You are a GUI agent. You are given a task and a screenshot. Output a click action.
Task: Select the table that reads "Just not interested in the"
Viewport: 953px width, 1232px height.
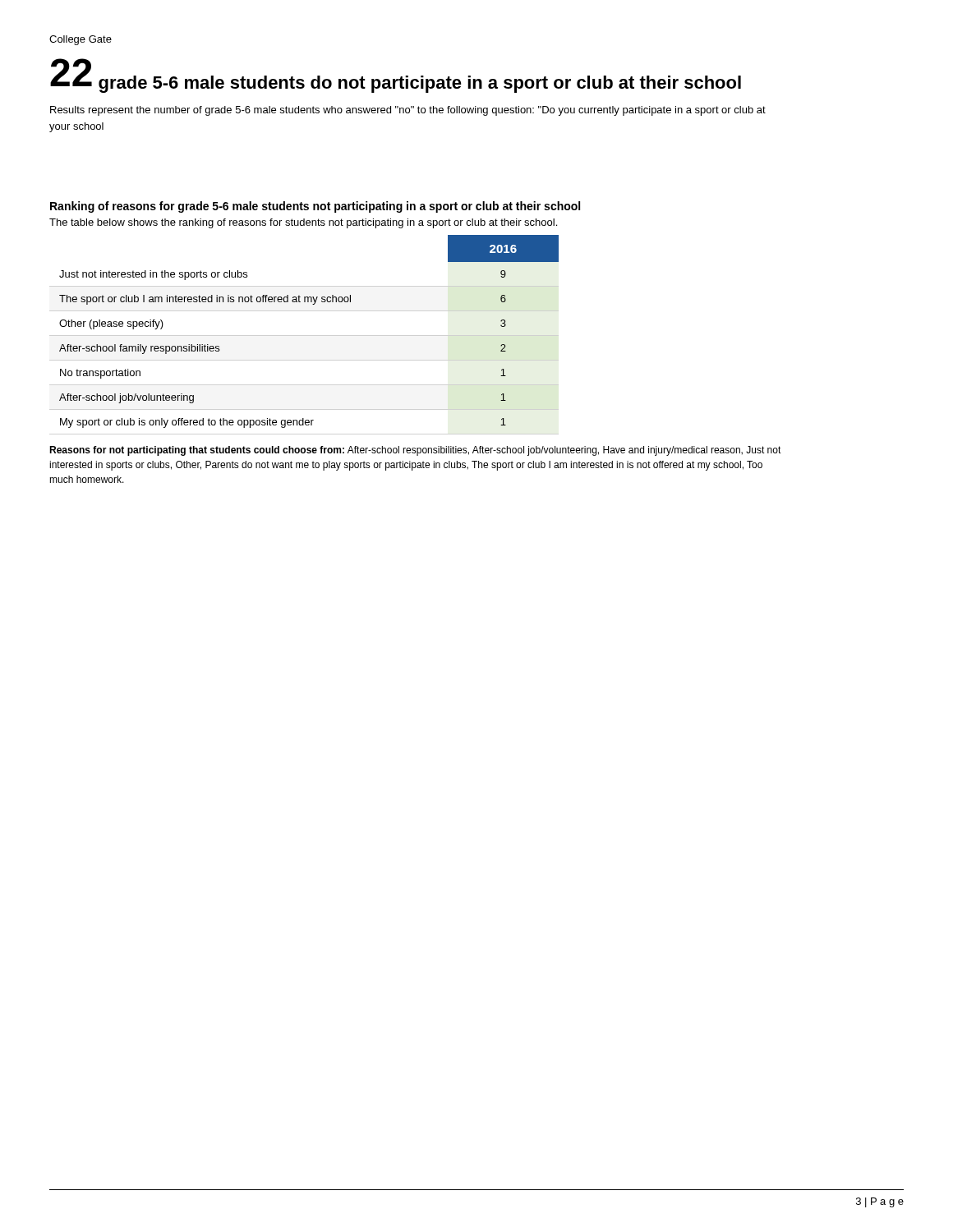[476, 335]
